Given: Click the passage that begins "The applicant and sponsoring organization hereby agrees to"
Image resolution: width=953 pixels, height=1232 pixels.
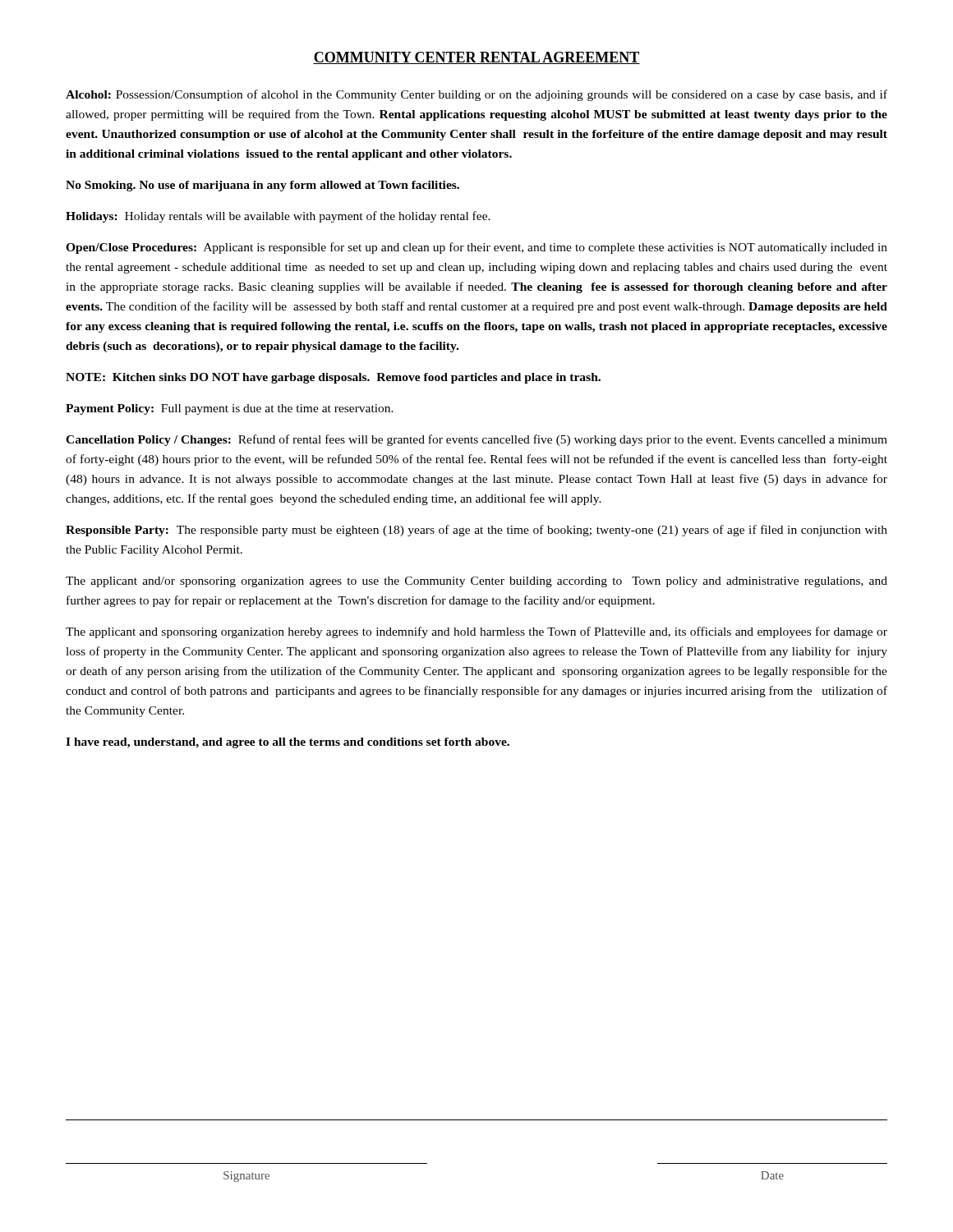Looking at the screenshot, I should [x=476, y=671].
